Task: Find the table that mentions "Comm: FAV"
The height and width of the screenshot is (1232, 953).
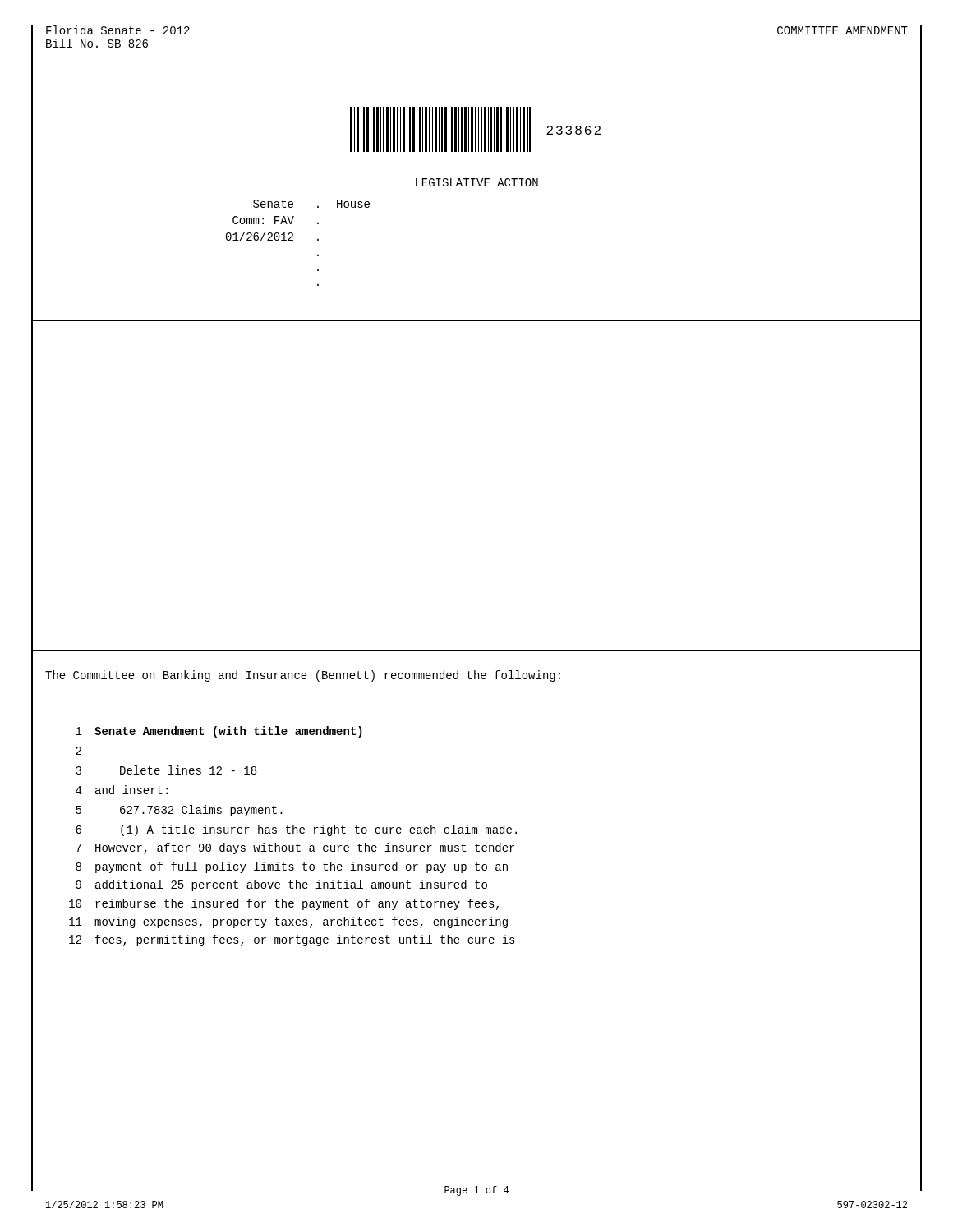Action: point(476,233)
